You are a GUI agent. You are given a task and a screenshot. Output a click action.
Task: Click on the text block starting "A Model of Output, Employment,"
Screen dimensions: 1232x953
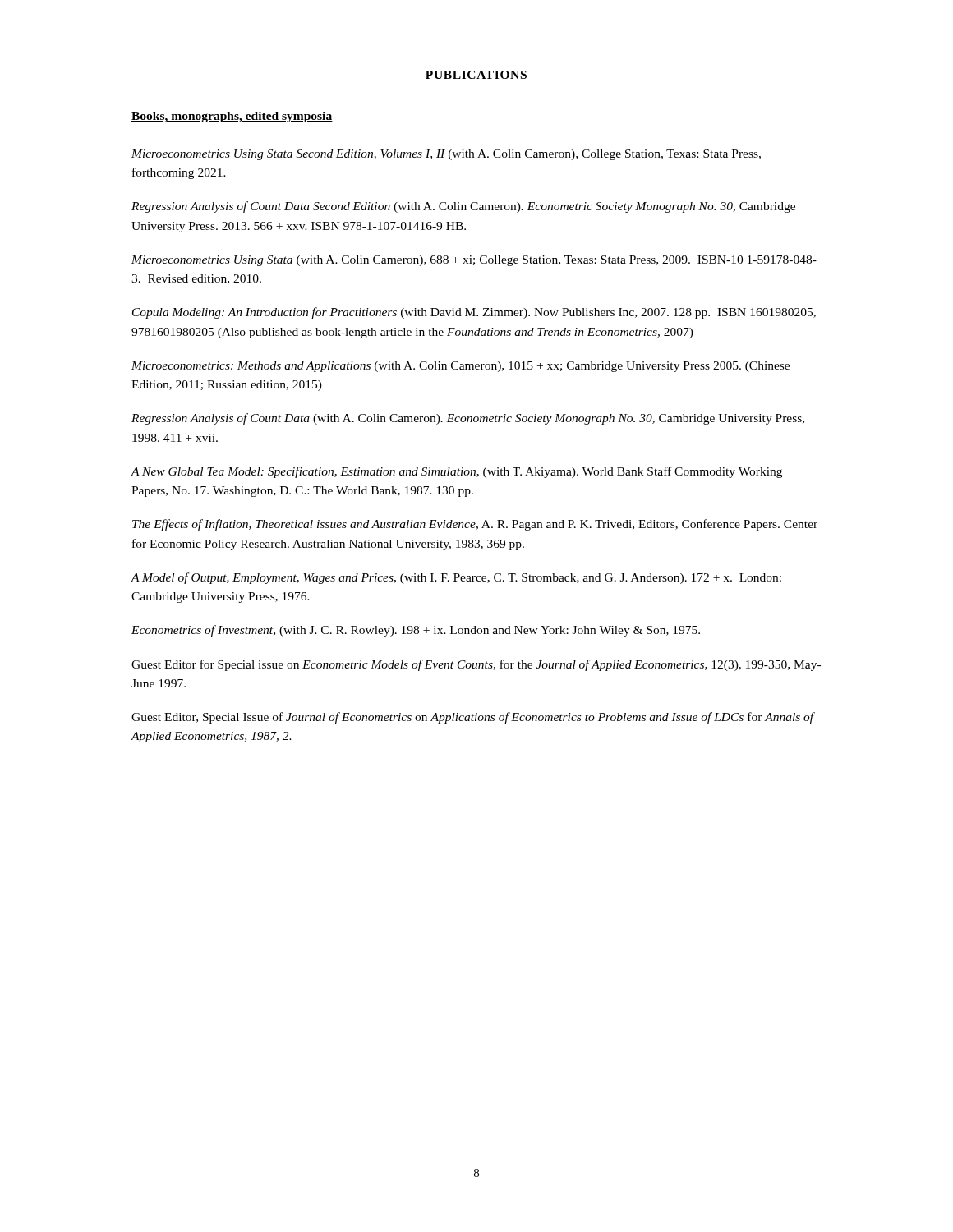pos(457,586)
